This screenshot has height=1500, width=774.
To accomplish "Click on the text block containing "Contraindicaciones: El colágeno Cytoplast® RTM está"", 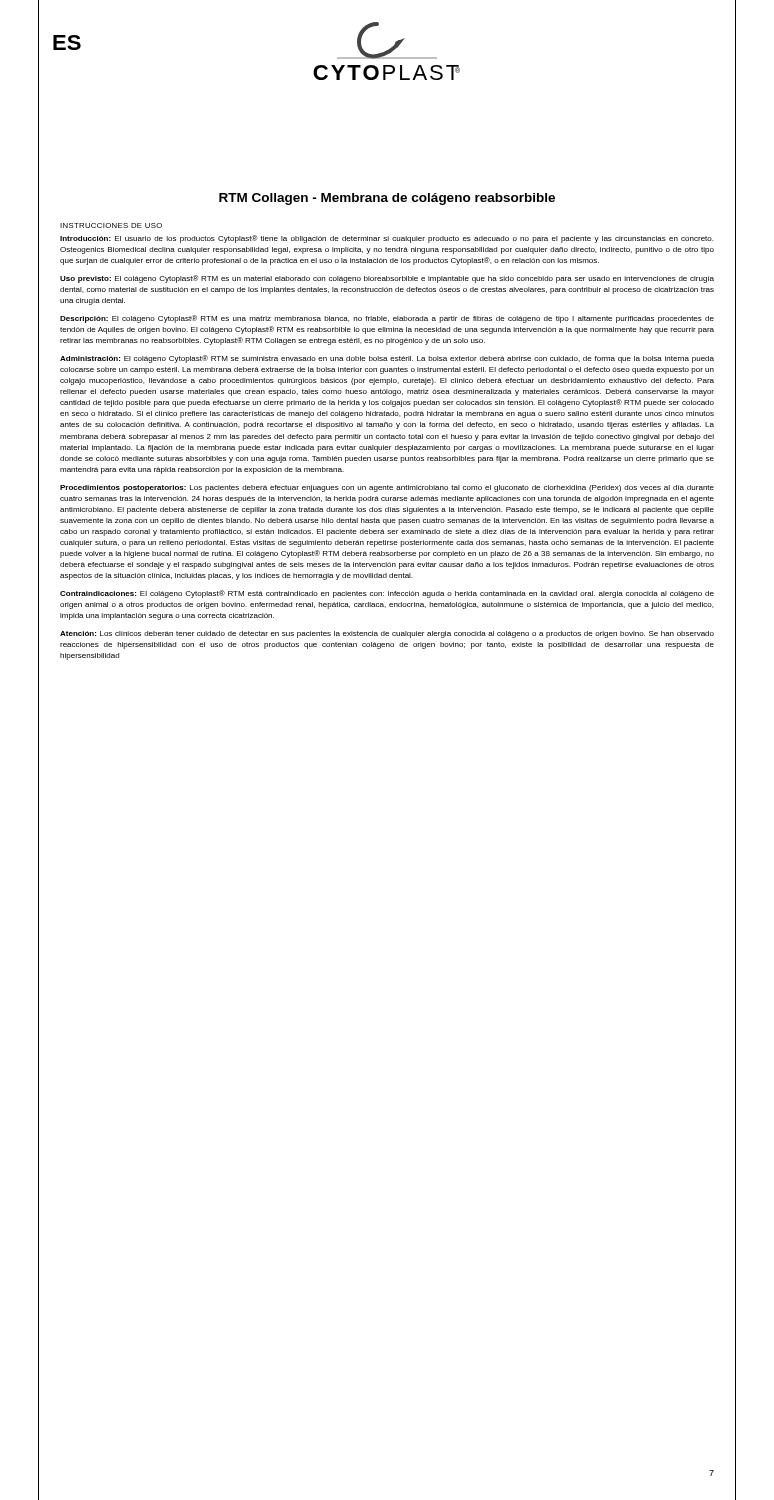I will pos(387,604).
